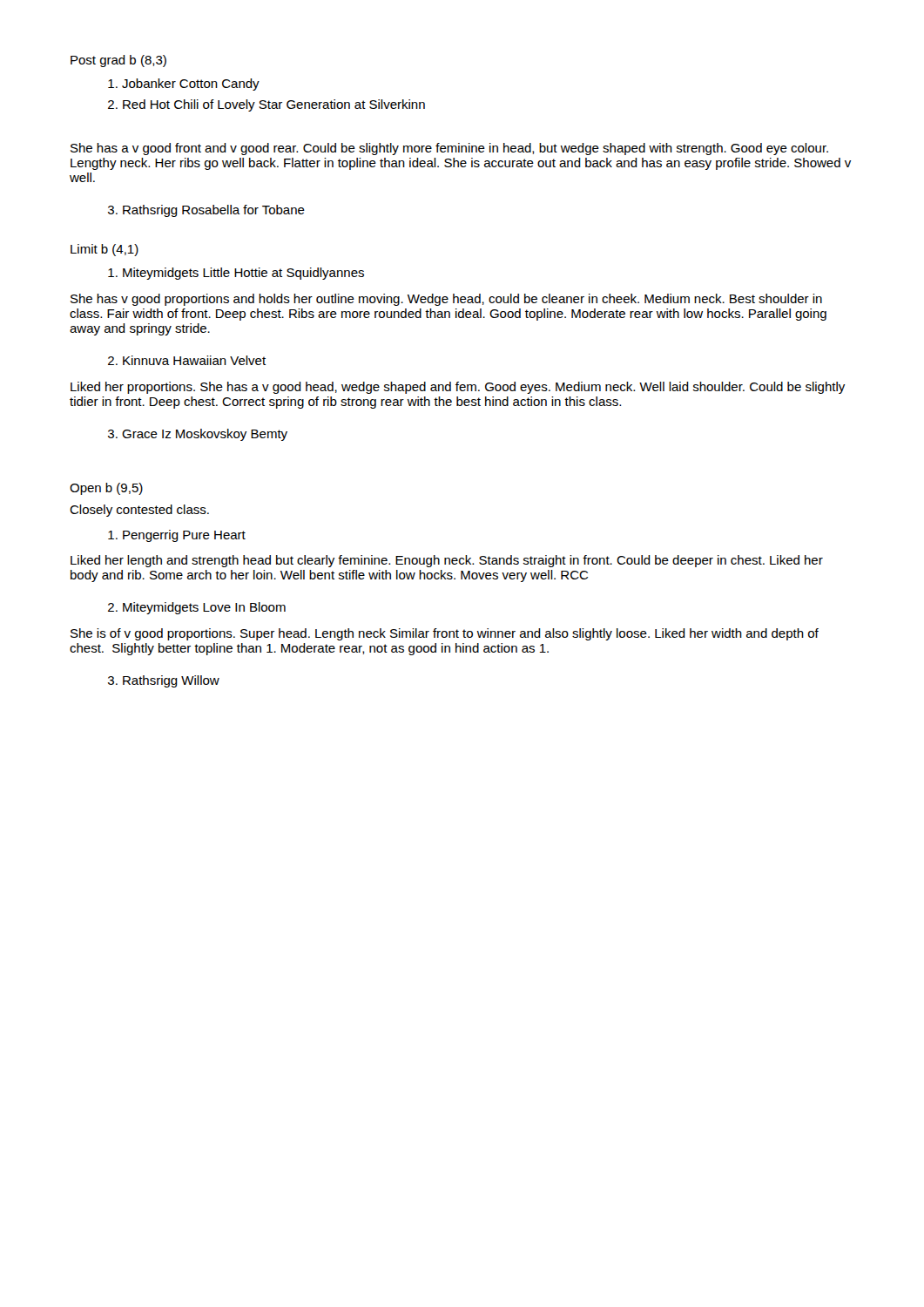Select the section header containing "Post grad b (8,3)"
The height and width of the screenshot is (1307, 924).
pyautogui.click(x=118, y=60)
